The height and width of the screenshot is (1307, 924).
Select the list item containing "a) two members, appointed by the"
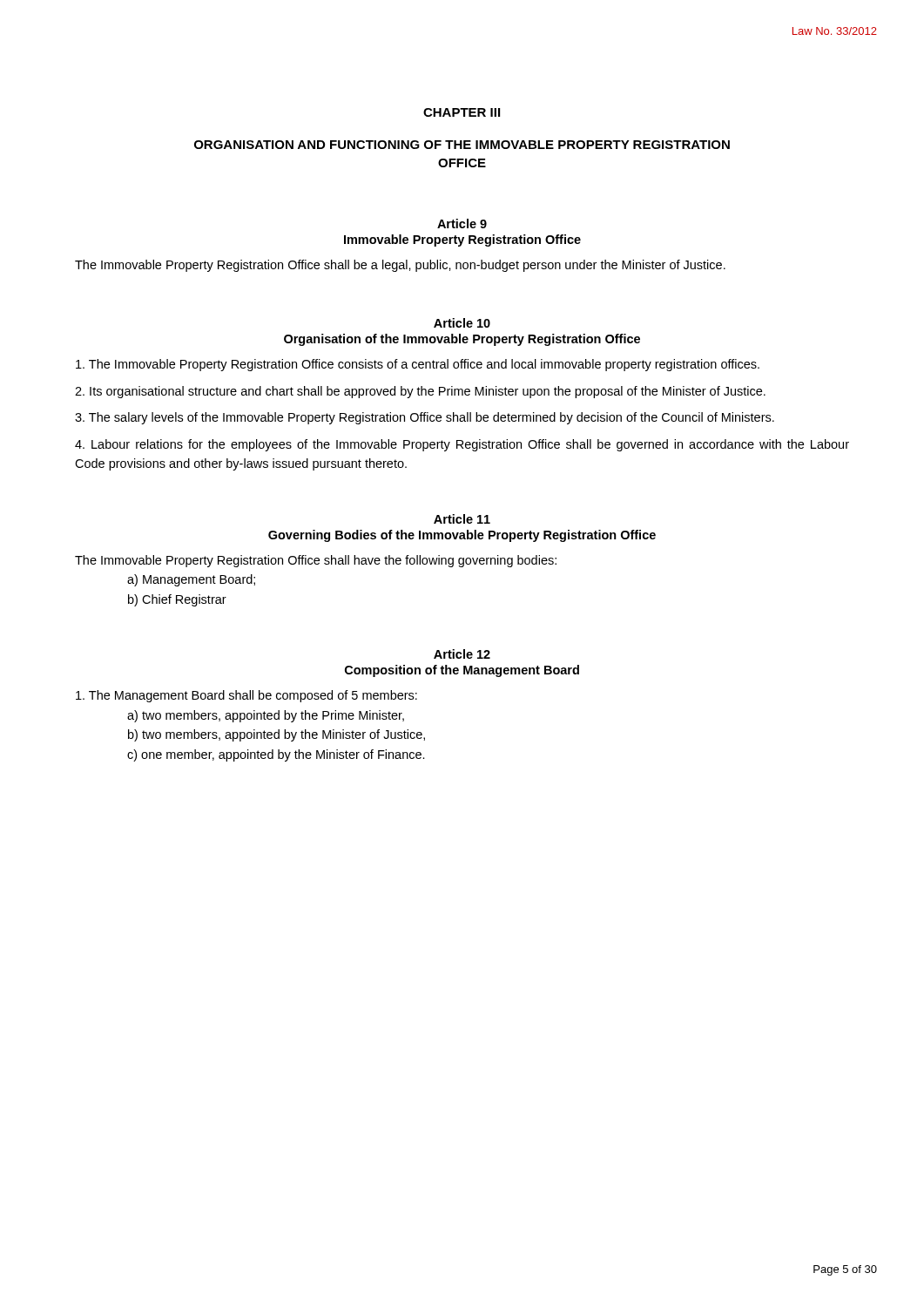266,715
